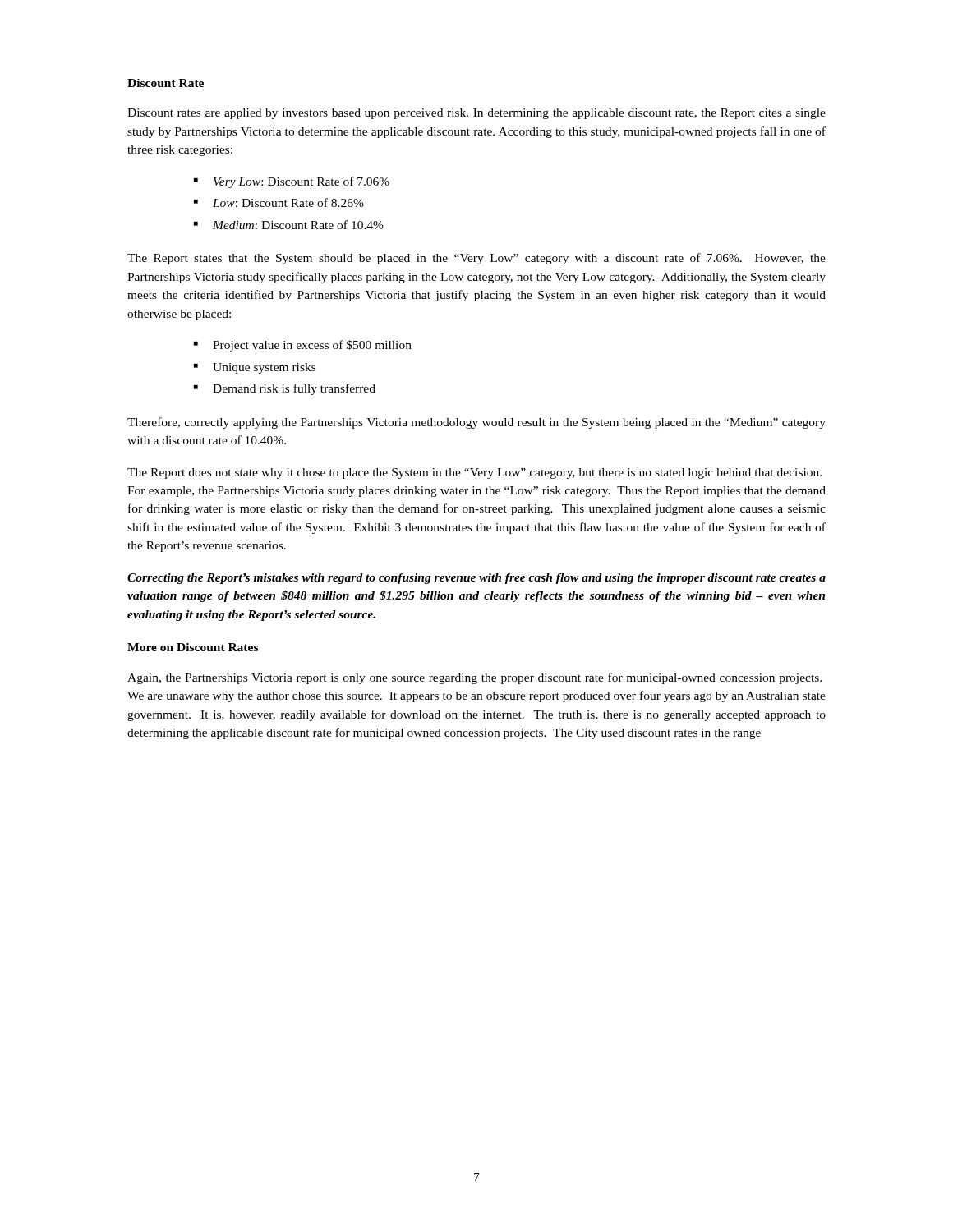The height and width of the screenshot is (1232, 953).
Task: Locate the section header with the text "Discount Rate"
Action: click(x=166, y=83)
